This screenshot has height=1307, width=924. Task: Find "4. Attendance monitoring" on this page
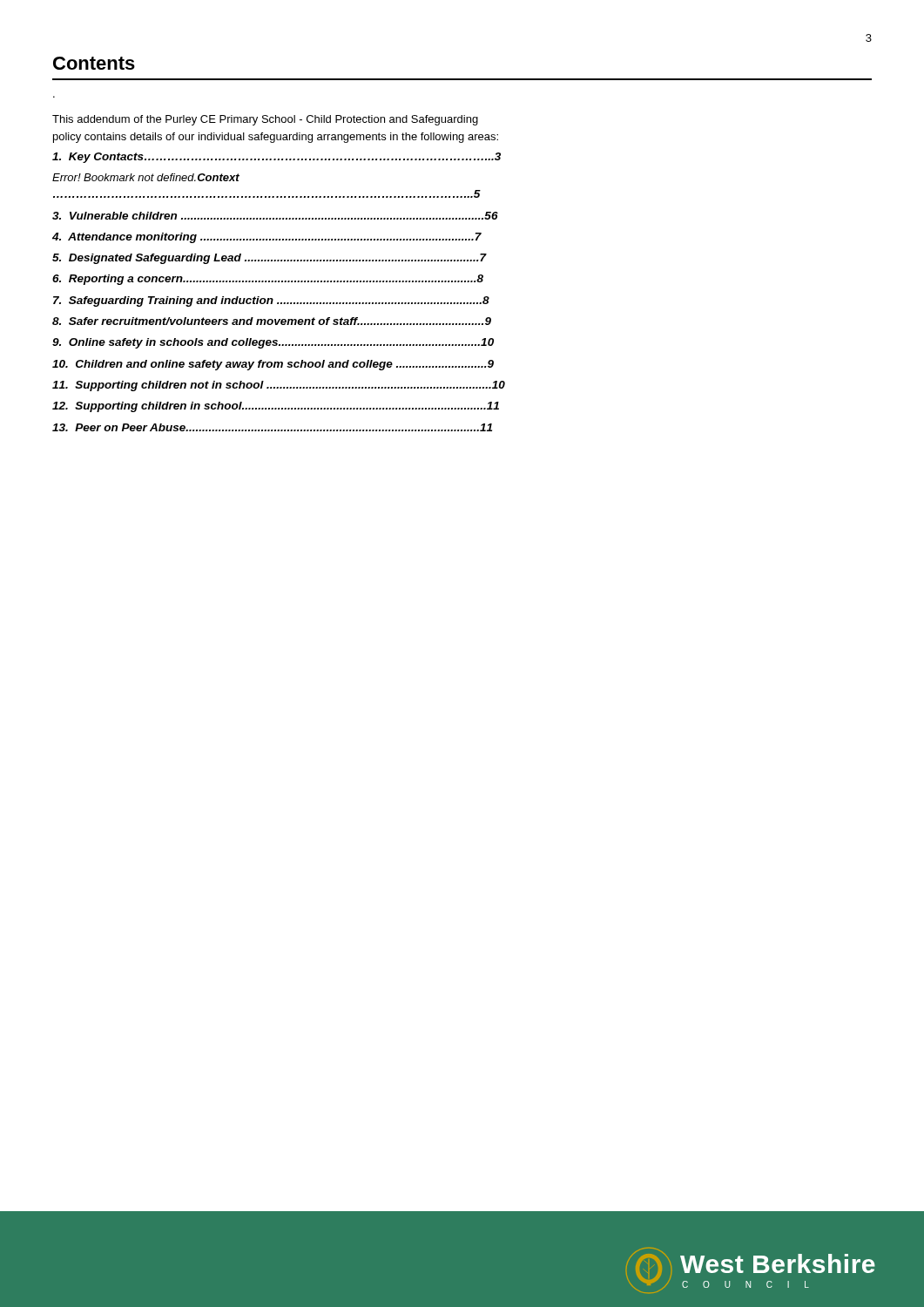point(462,237)
